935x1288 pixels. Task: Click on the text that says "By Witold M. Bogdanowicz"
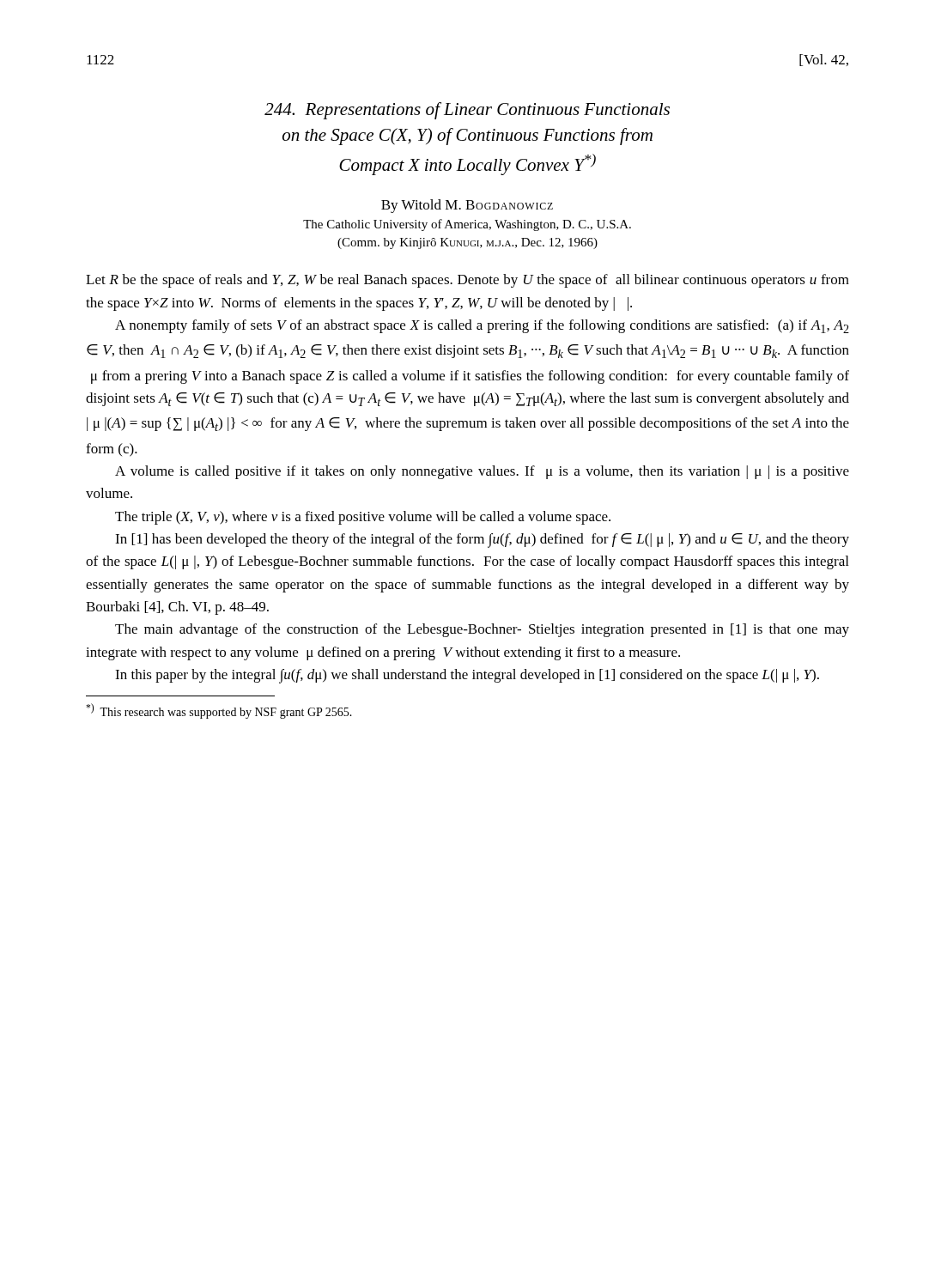pos(468,205)
